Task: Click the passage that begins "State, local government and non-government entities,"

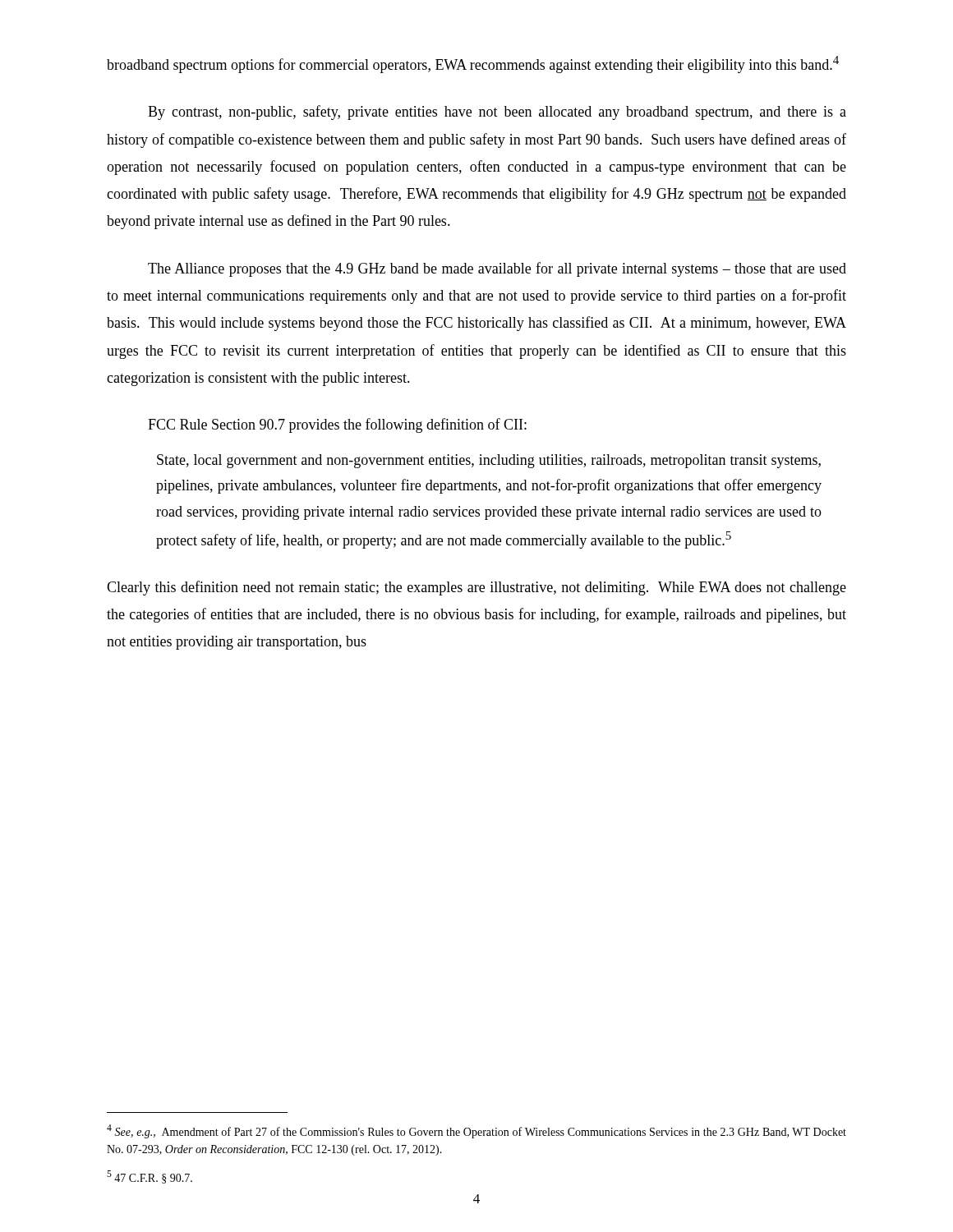Action: [489, 500]
